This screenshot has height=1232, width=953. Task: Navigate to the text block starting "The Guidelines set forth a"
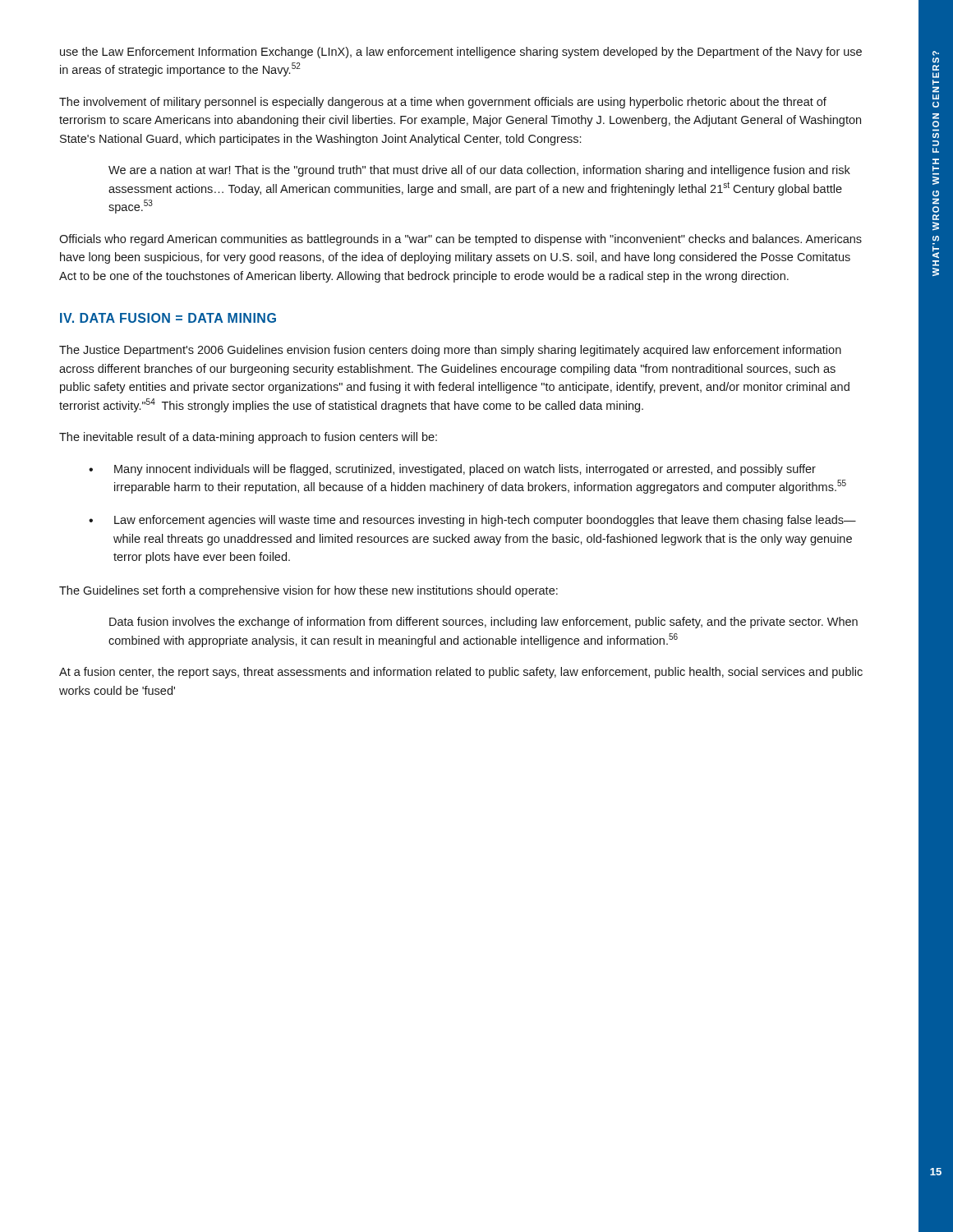pos(462,591)
